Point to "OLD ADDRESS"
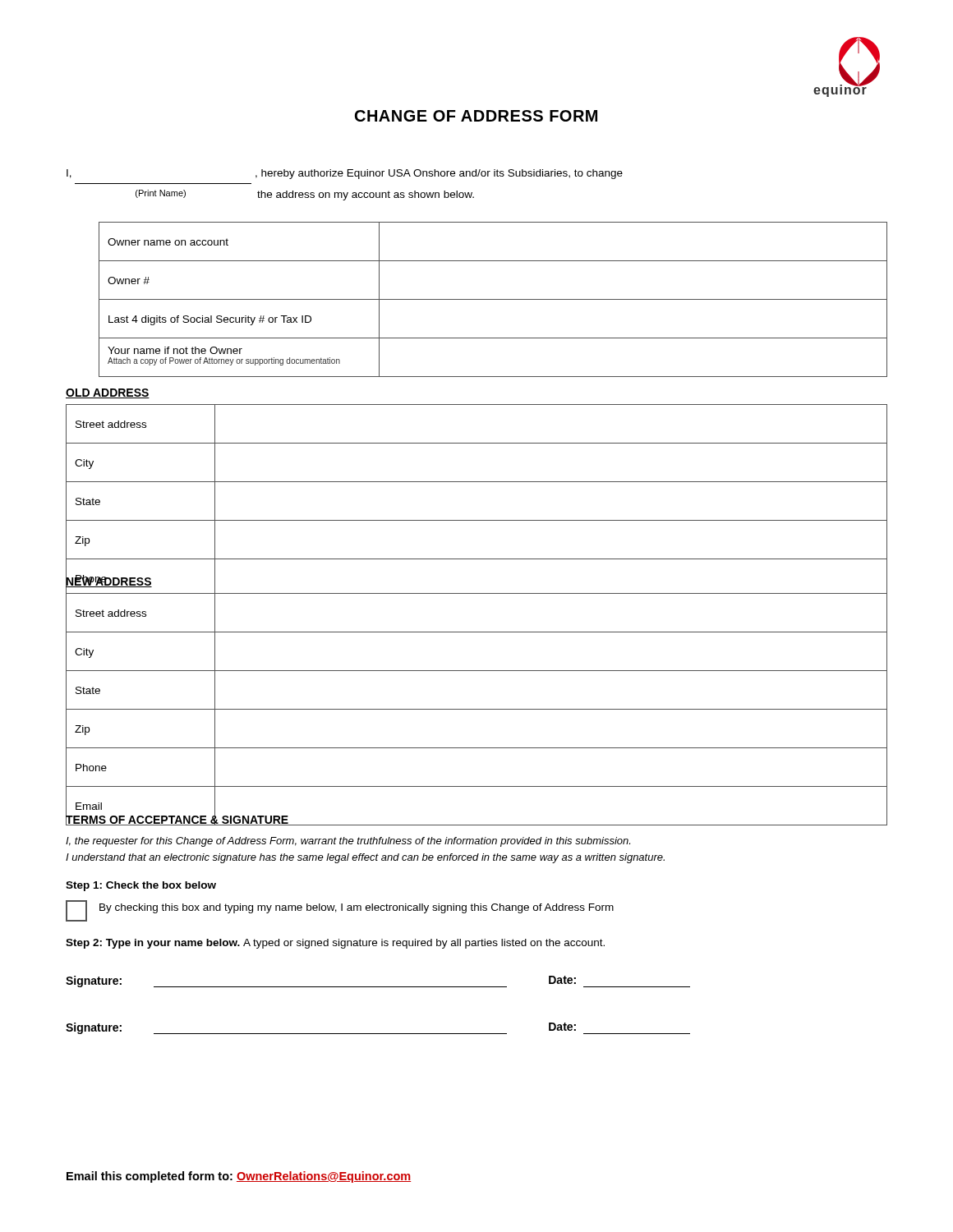The image size is (953, 1232). pos(476,393)
